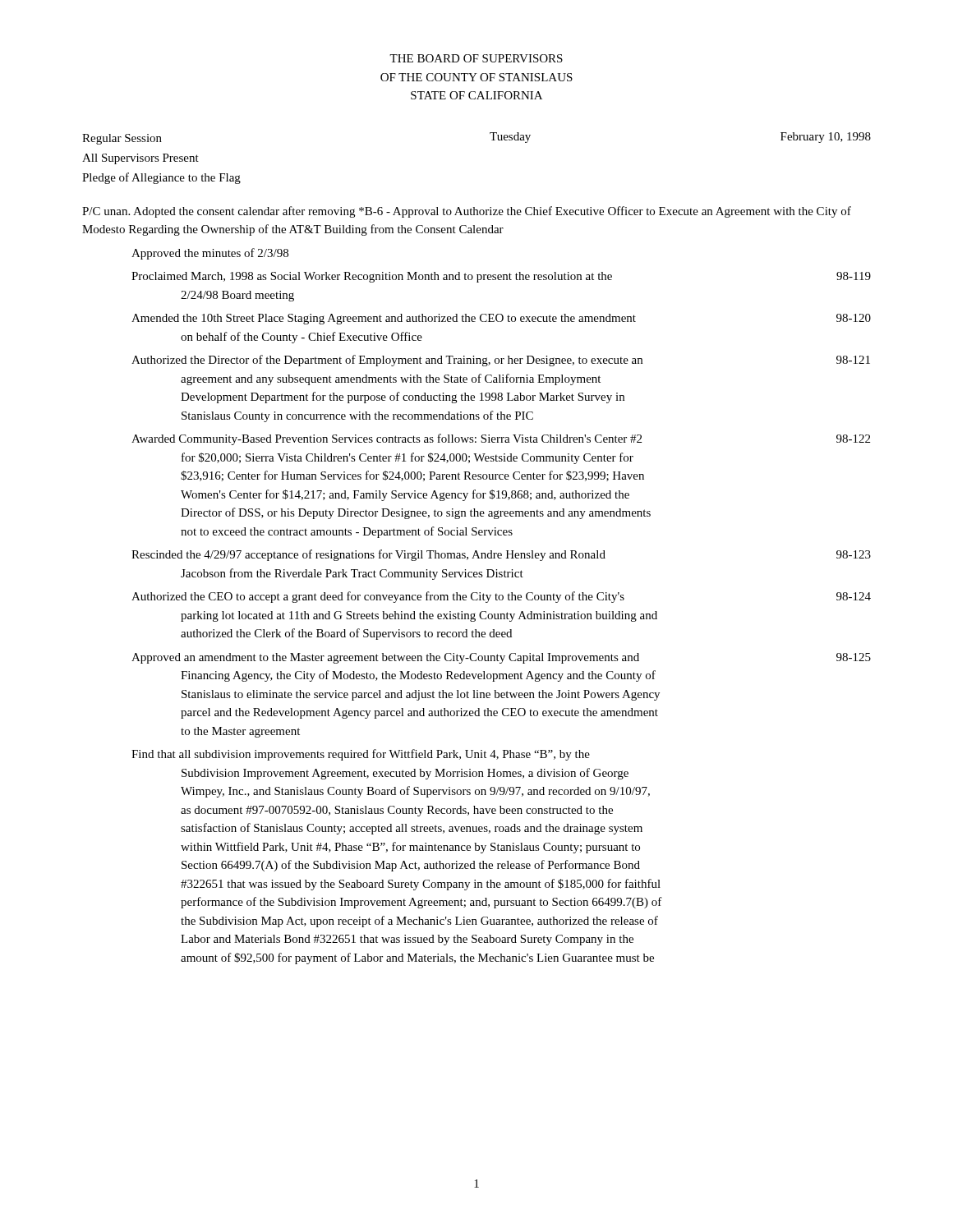Where is the passage that starts "P/C unan. Adopted the consent"?
This screenshot has width=953, height=1232.
click(467, 220)
